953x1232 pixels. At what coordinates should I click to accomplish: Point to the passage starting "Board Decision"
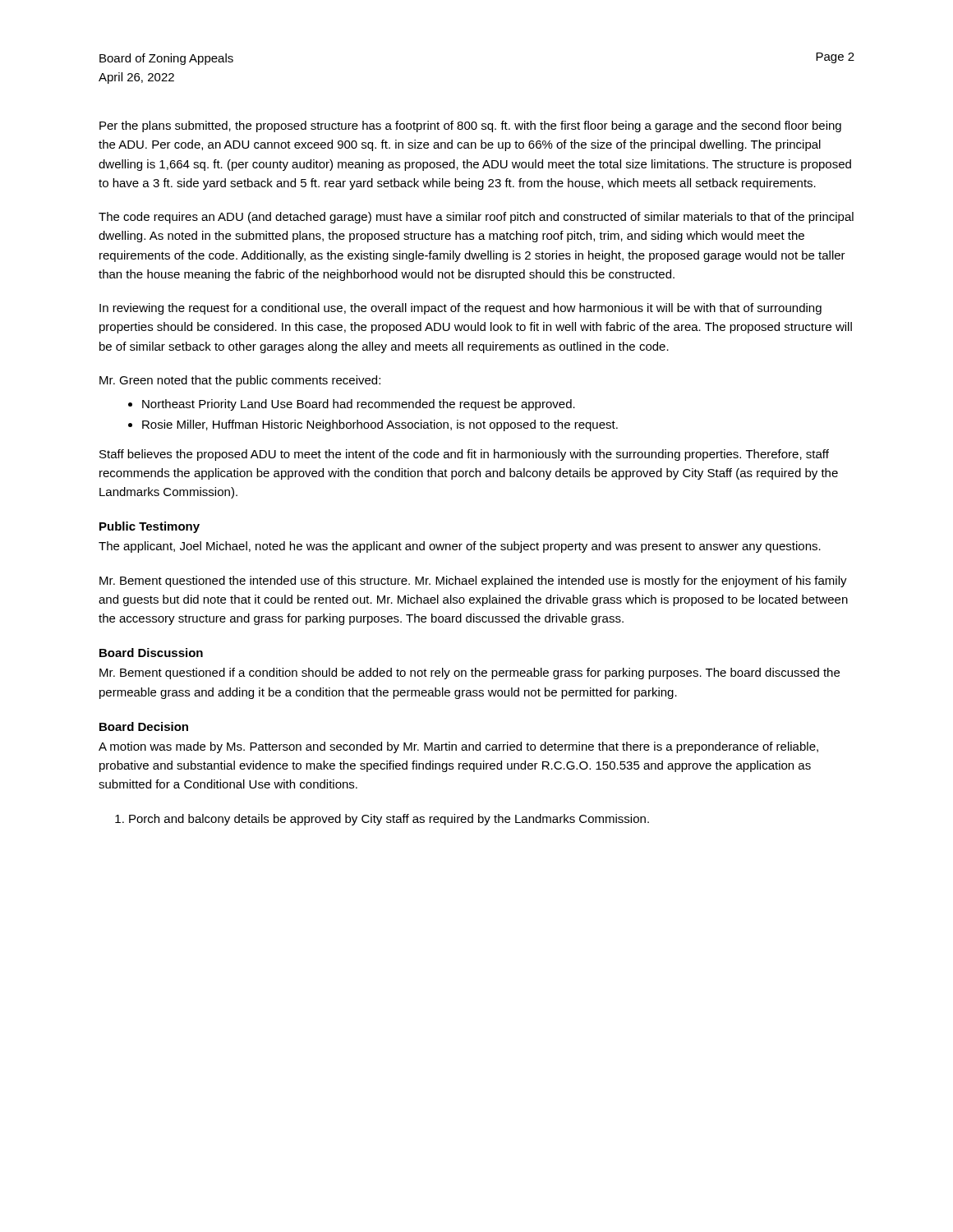coord(144,726)
